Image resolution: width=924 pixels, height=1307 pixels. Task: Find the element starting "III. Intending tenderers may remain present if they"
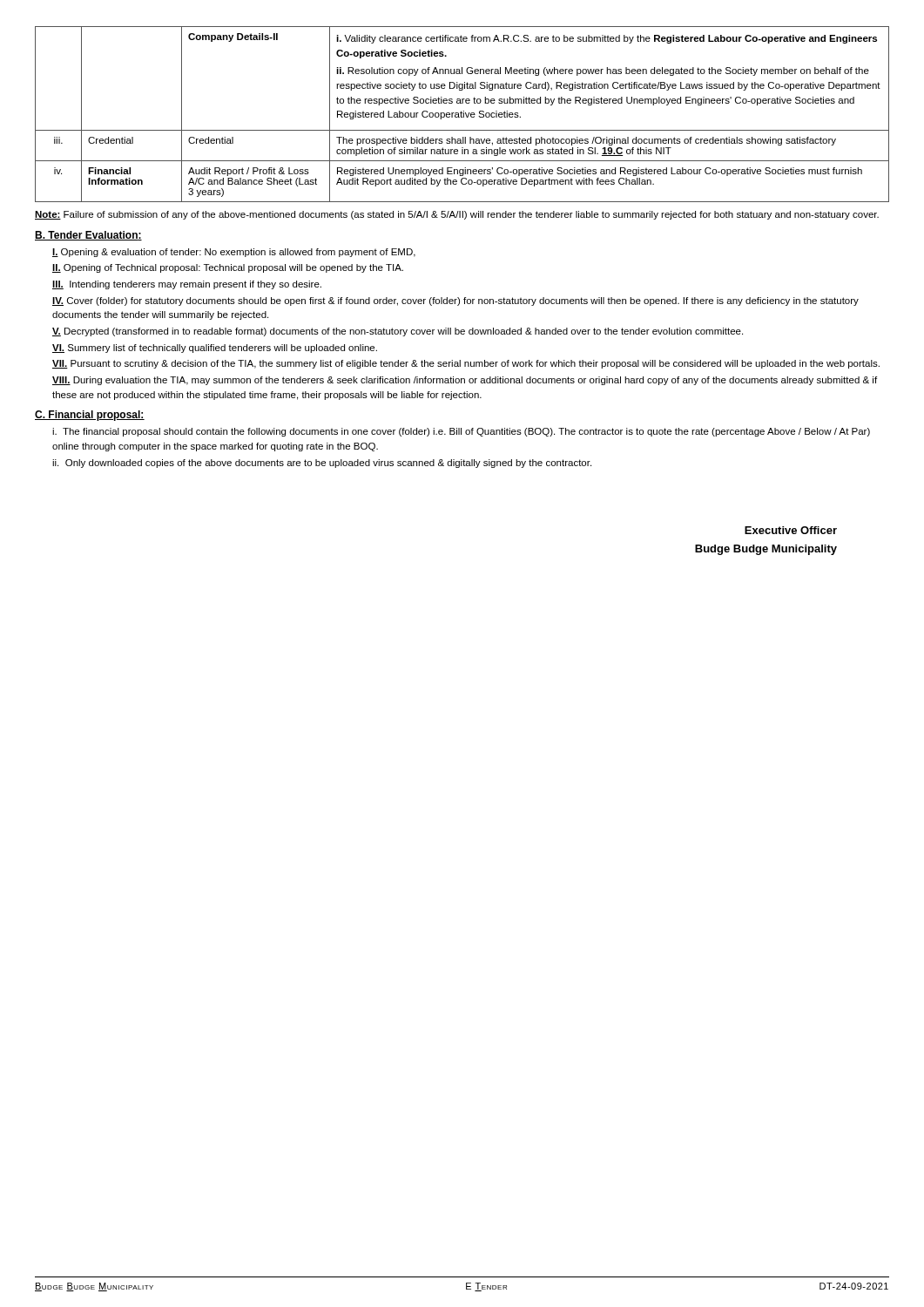pos(187,284)
